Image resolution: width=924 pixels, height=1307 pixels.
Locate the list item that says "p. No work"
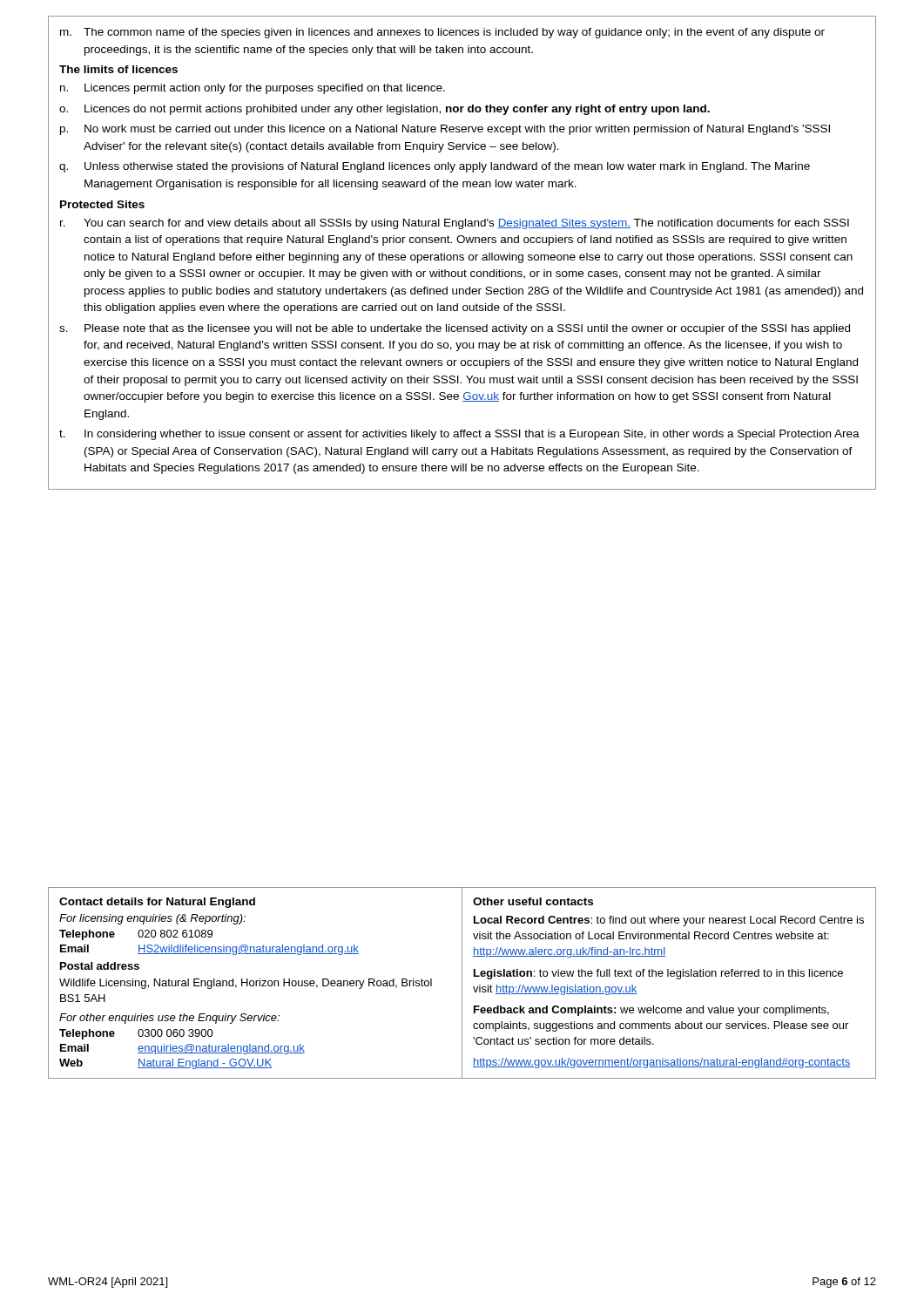coord(462,137)
